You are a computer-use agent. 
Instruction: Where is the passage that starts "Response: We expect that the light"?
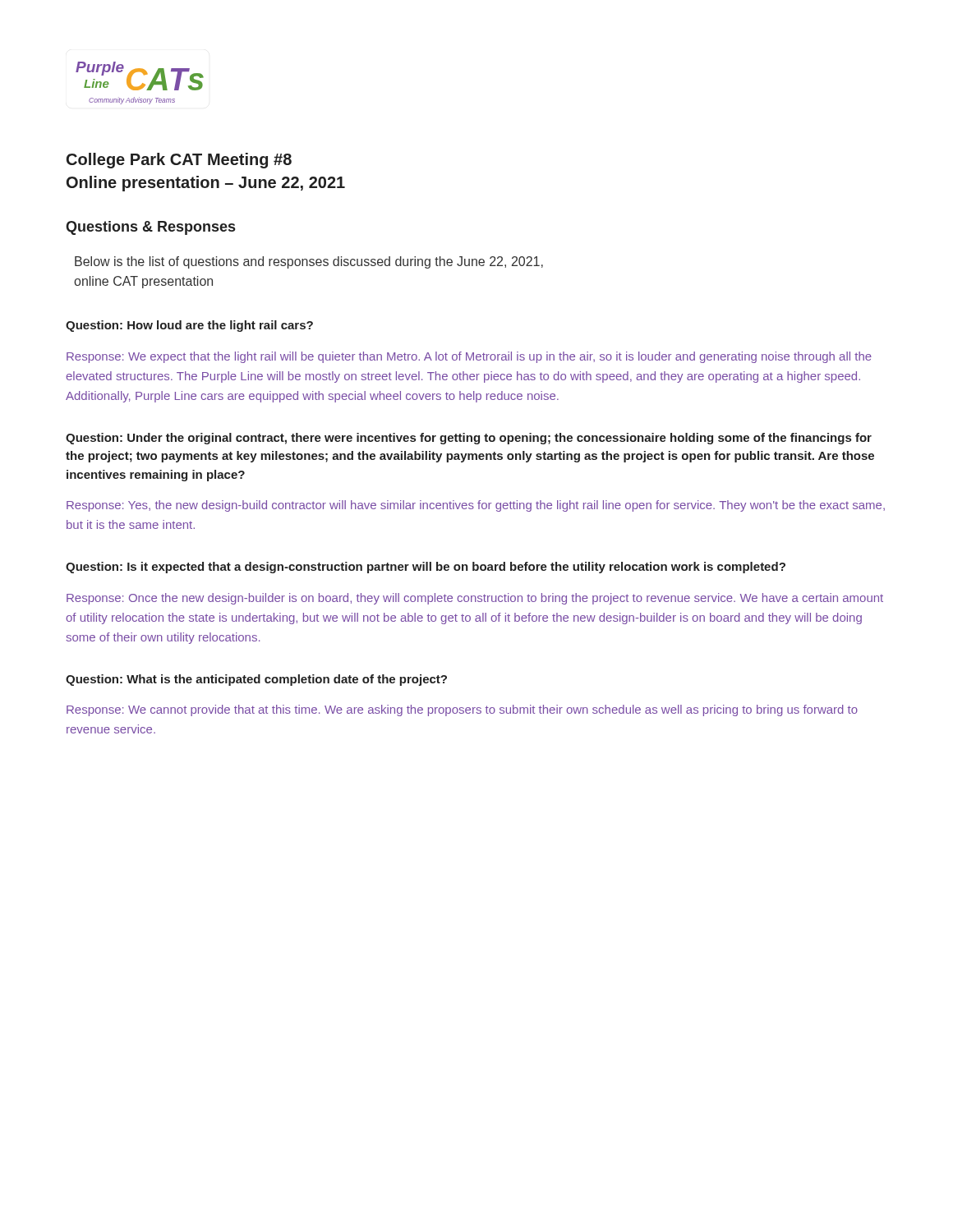point(469,375)
